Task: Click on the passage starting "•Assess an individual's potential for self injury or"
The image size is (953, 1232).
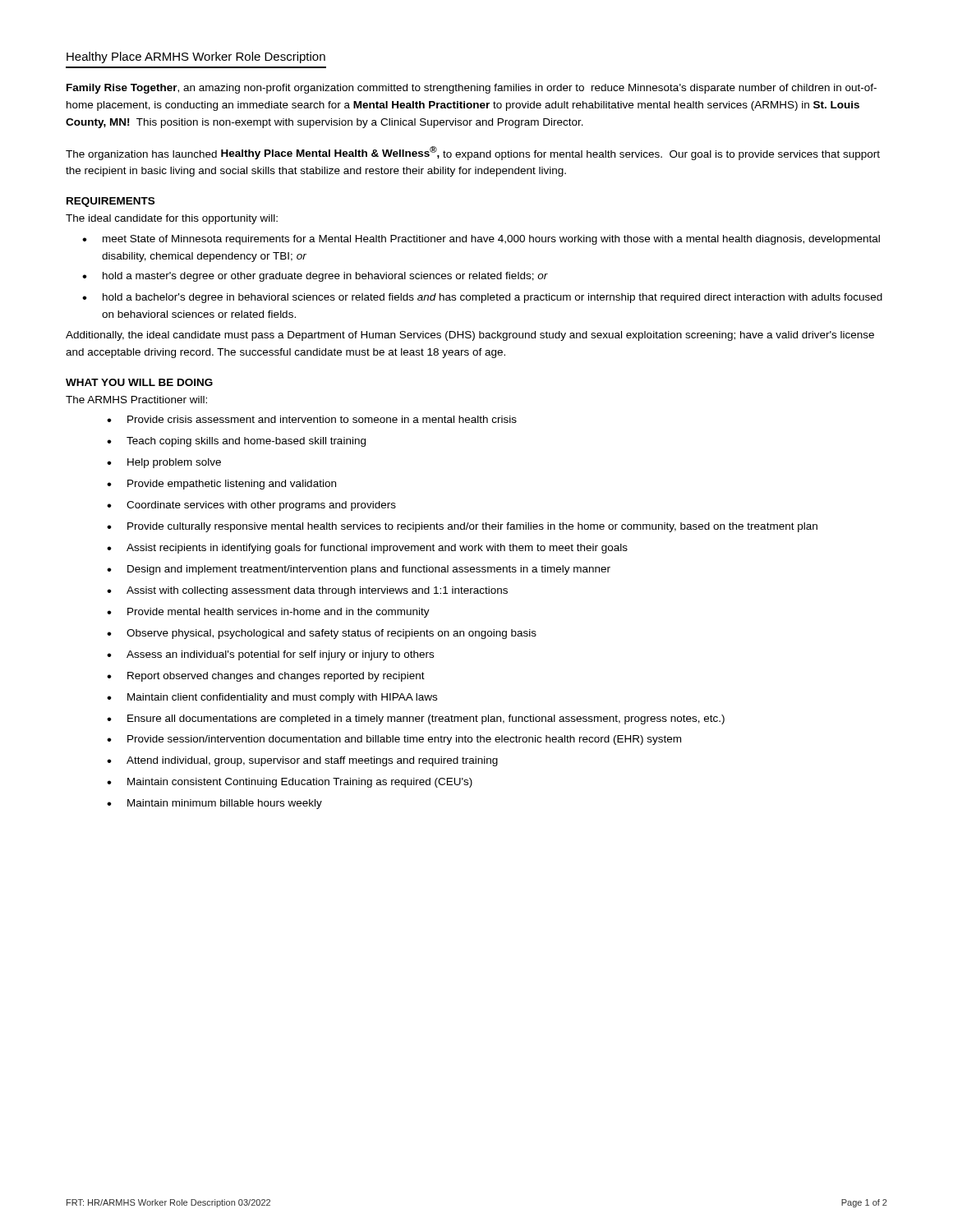Action: [271, 656]
